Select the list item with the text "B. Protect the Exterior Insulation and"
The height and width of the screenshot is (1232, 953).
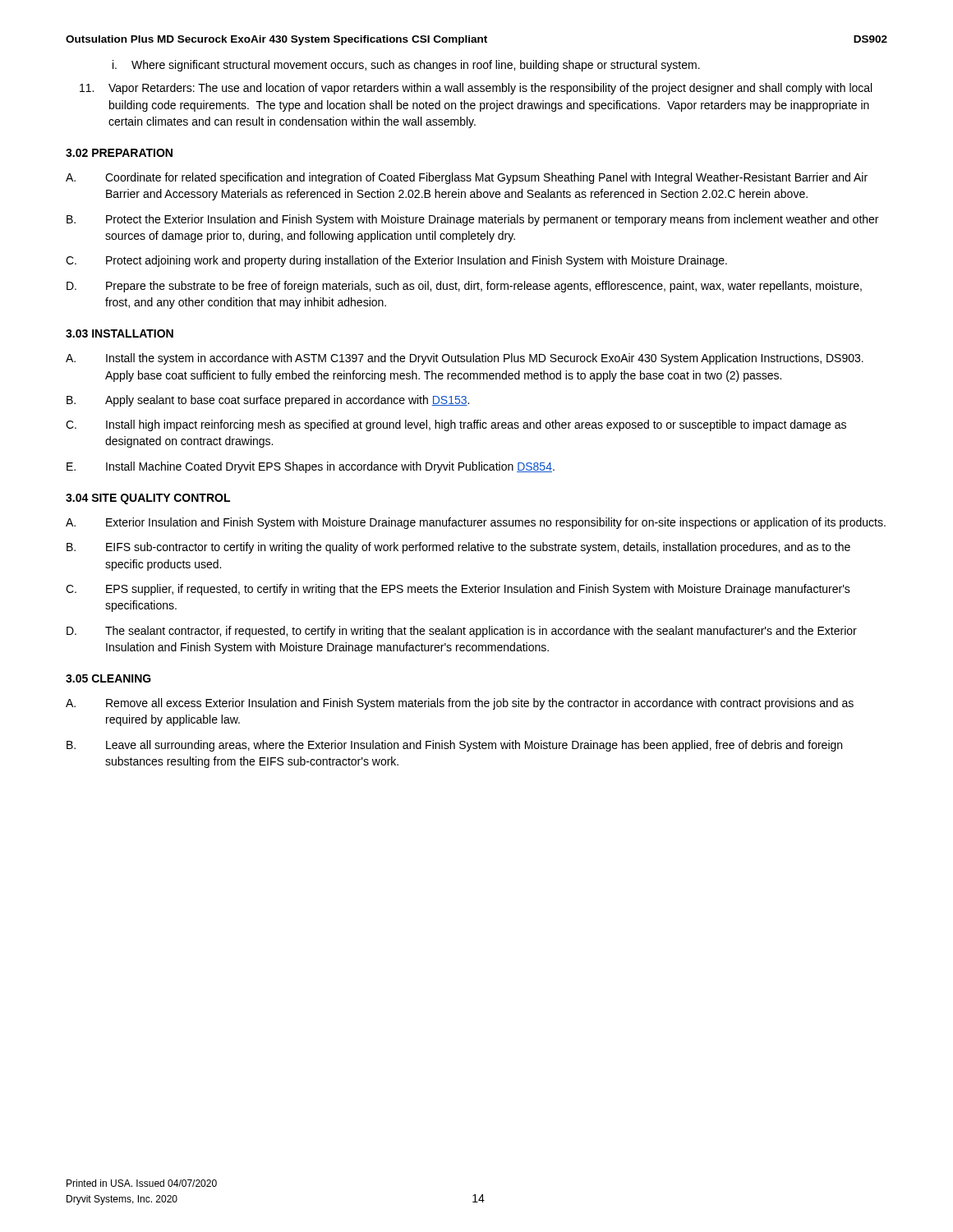tap(476, 228)
